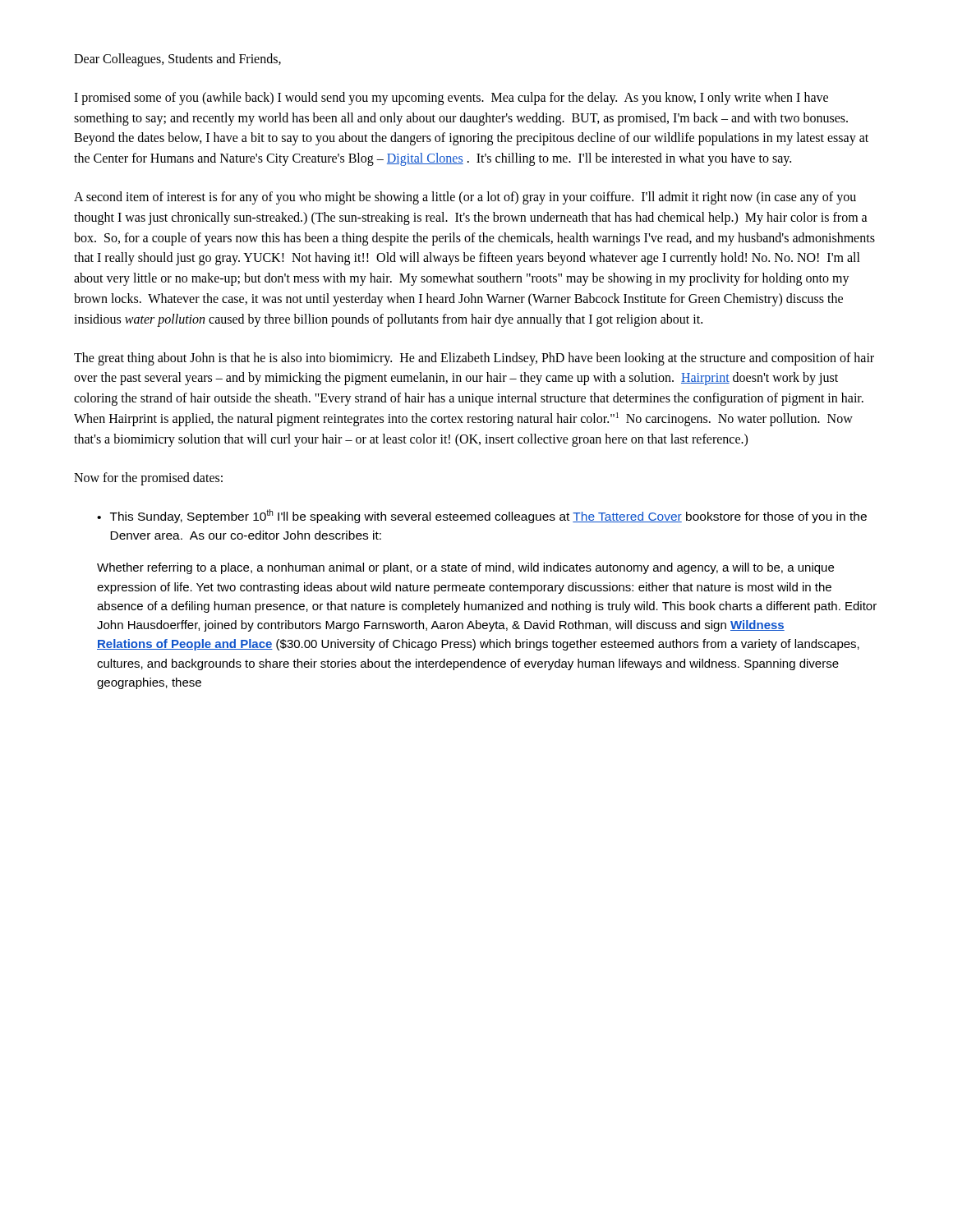Click on the list item containing "• This Sunday, September 10th I'll"
The image size is (953, 1232).
pyautogui.click(x=488, y=526)
